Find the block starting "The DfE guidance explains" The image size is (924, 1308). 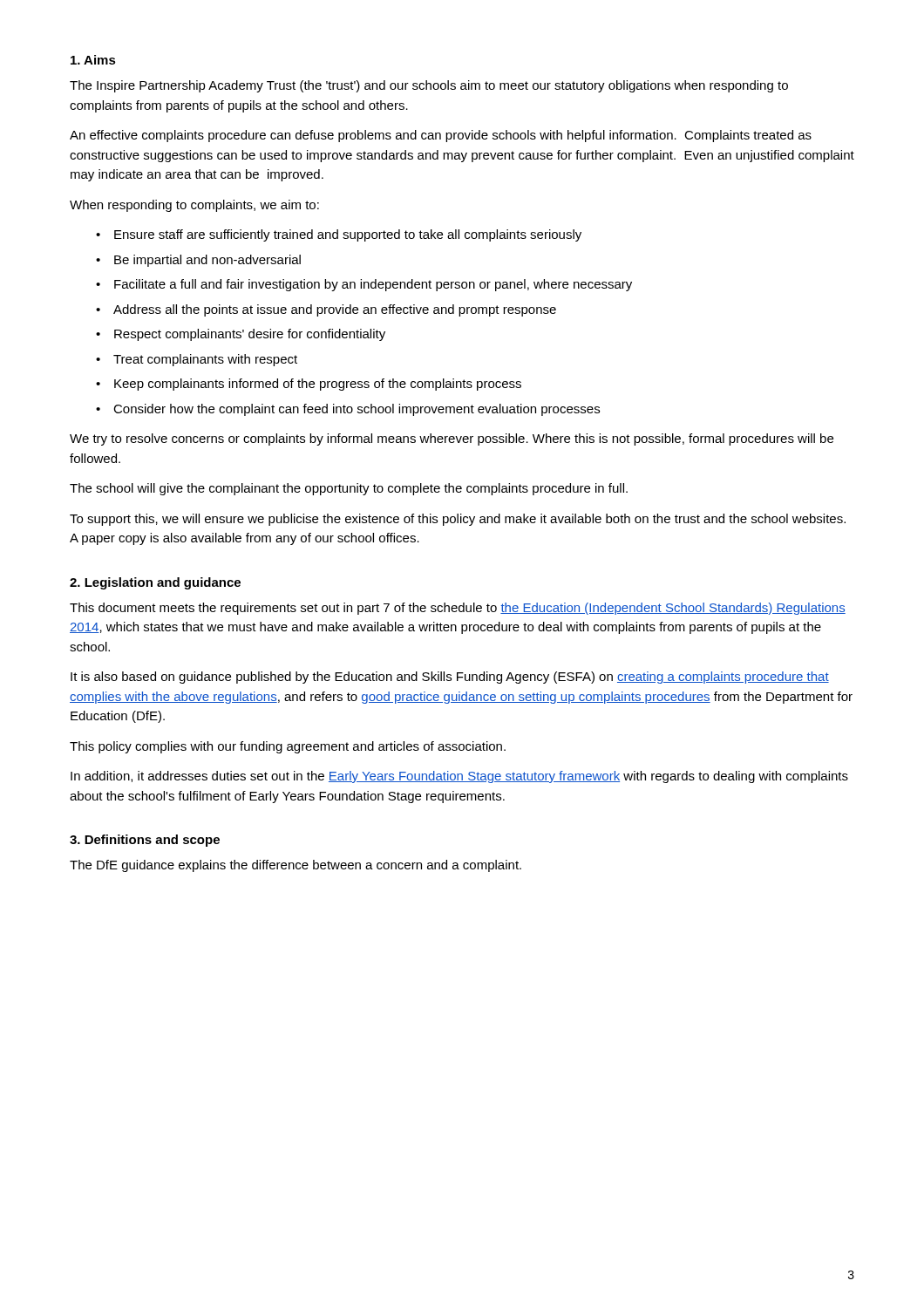tap(296, 865)
